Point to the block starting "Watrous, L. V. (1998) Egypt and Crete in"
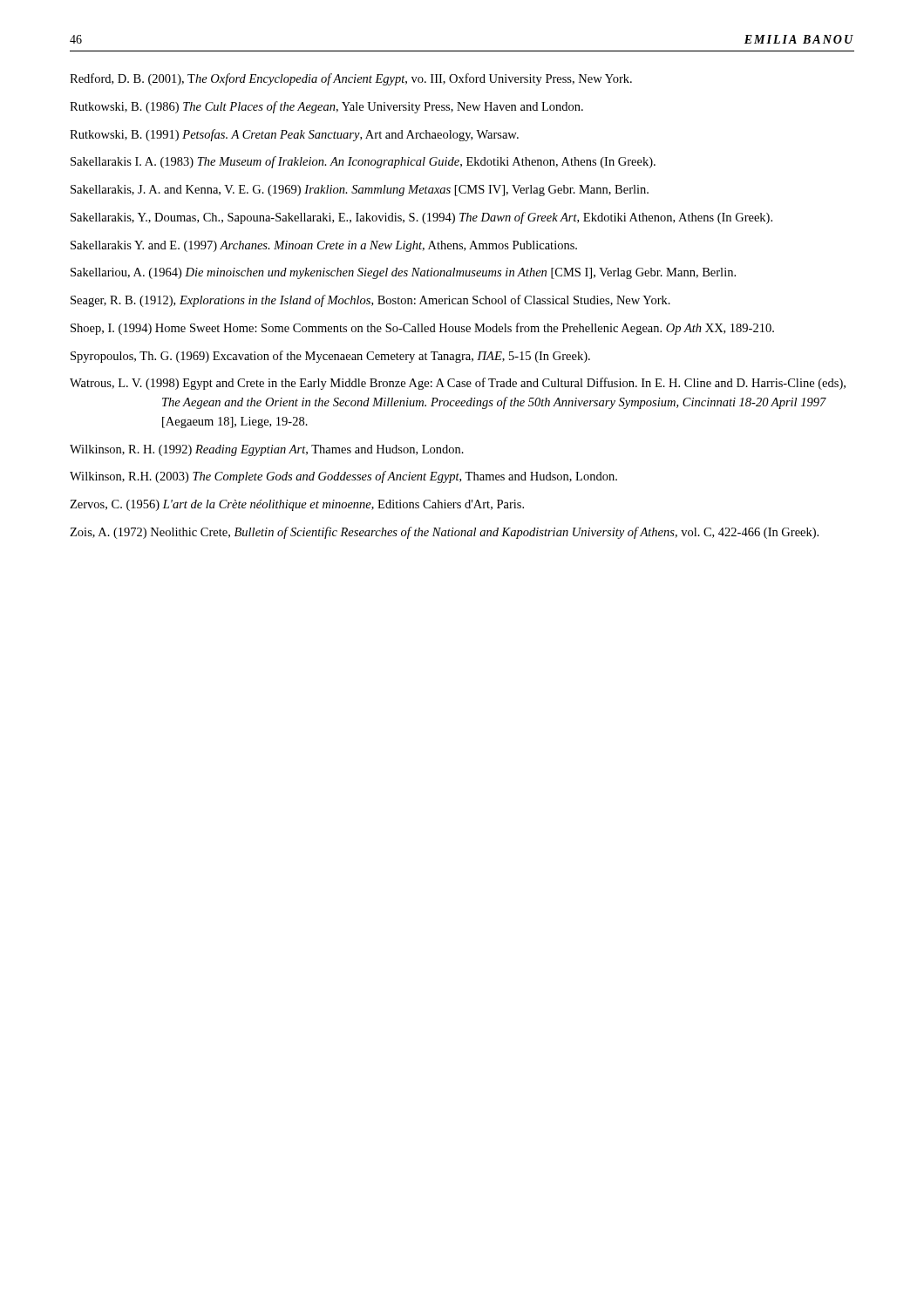924x1308 pixels. pyautogui.click(x=462, y=403)
